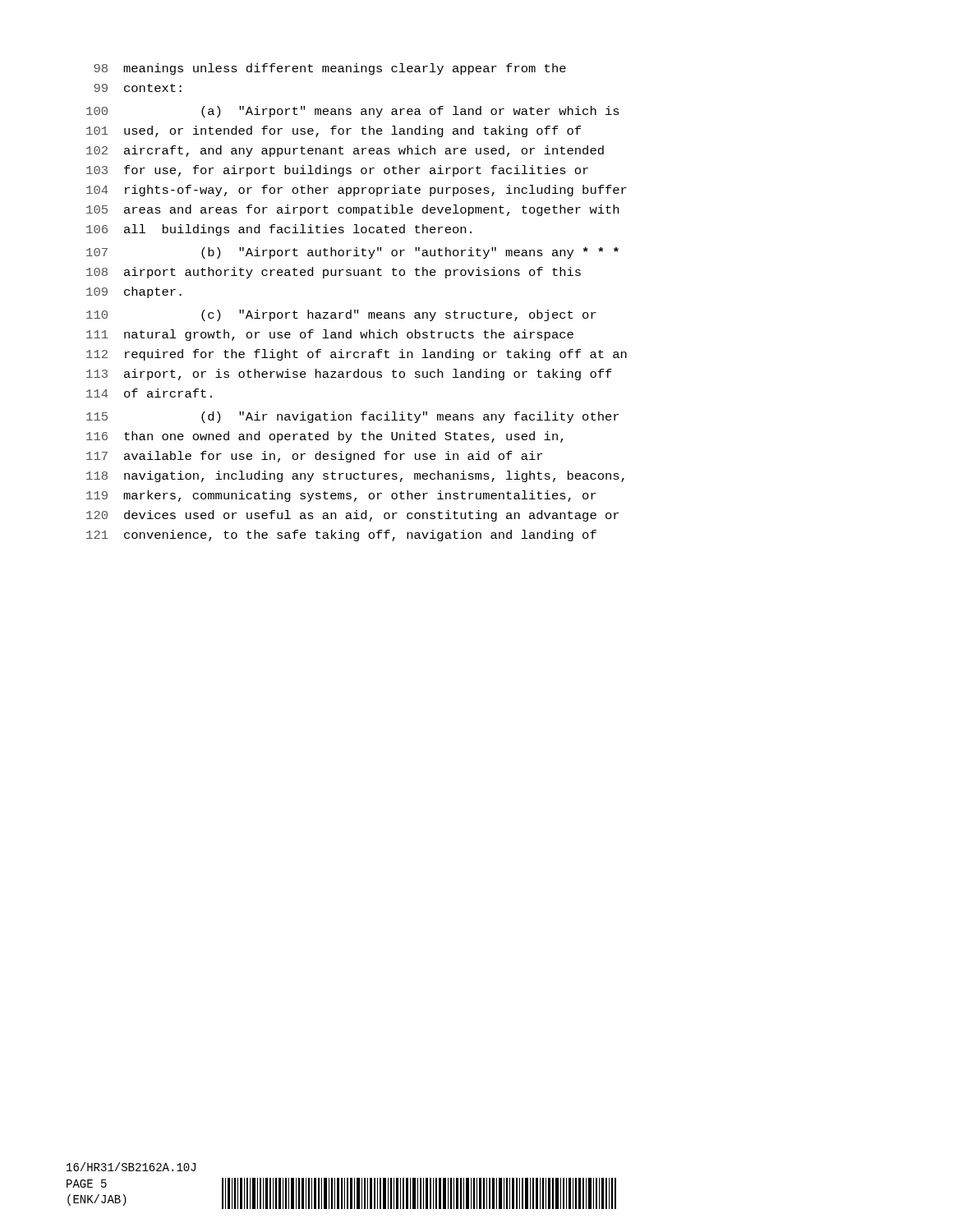This screenshot has width=953, height=1232.
Task: Where is the passage that starts "100 (a) "Airport""?
Action: (x=476, y=171)
